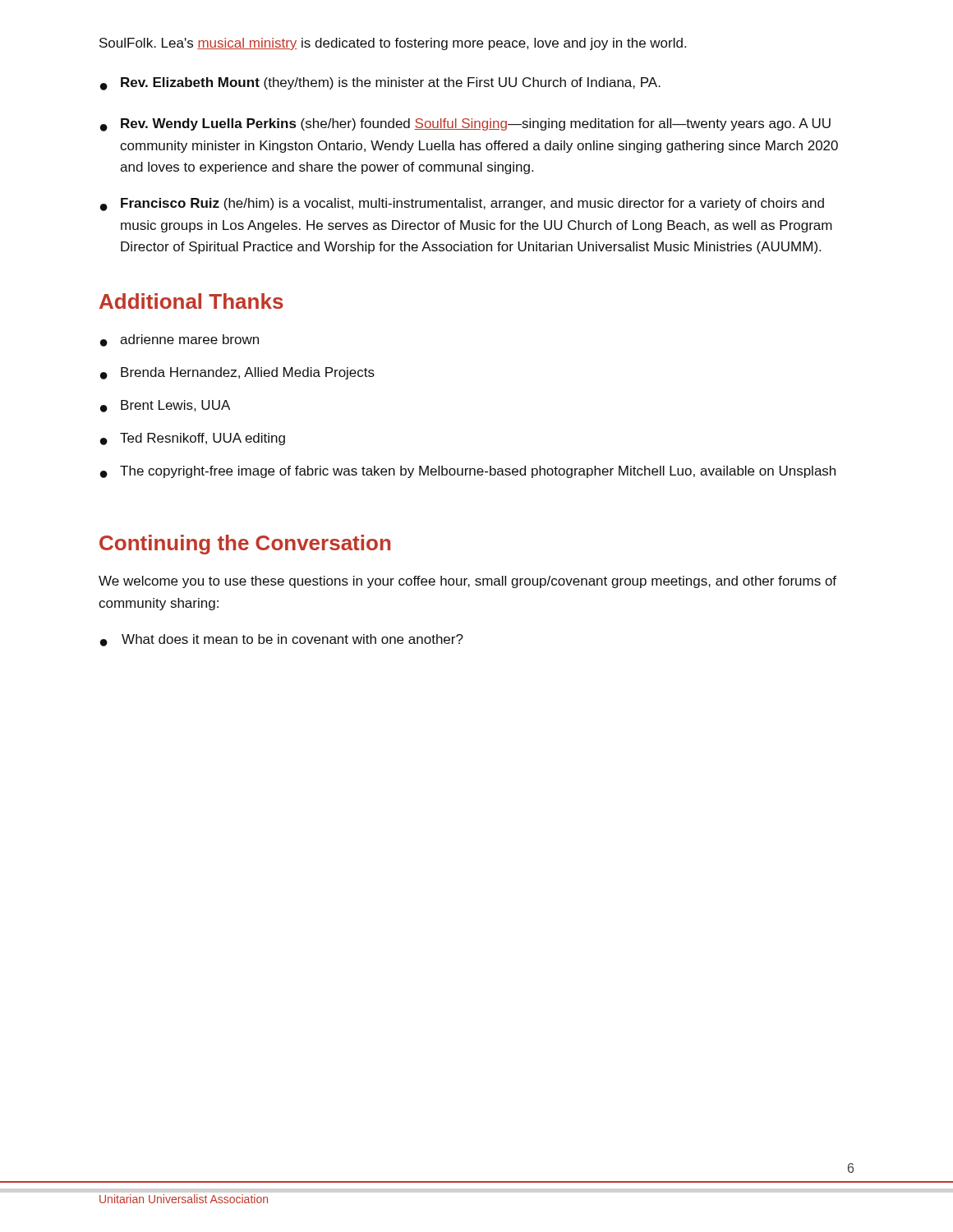Find the block starting "● Brent Lewis, UUA"
The height and width of the screenshot is (1232, 953).
(164, 408)
